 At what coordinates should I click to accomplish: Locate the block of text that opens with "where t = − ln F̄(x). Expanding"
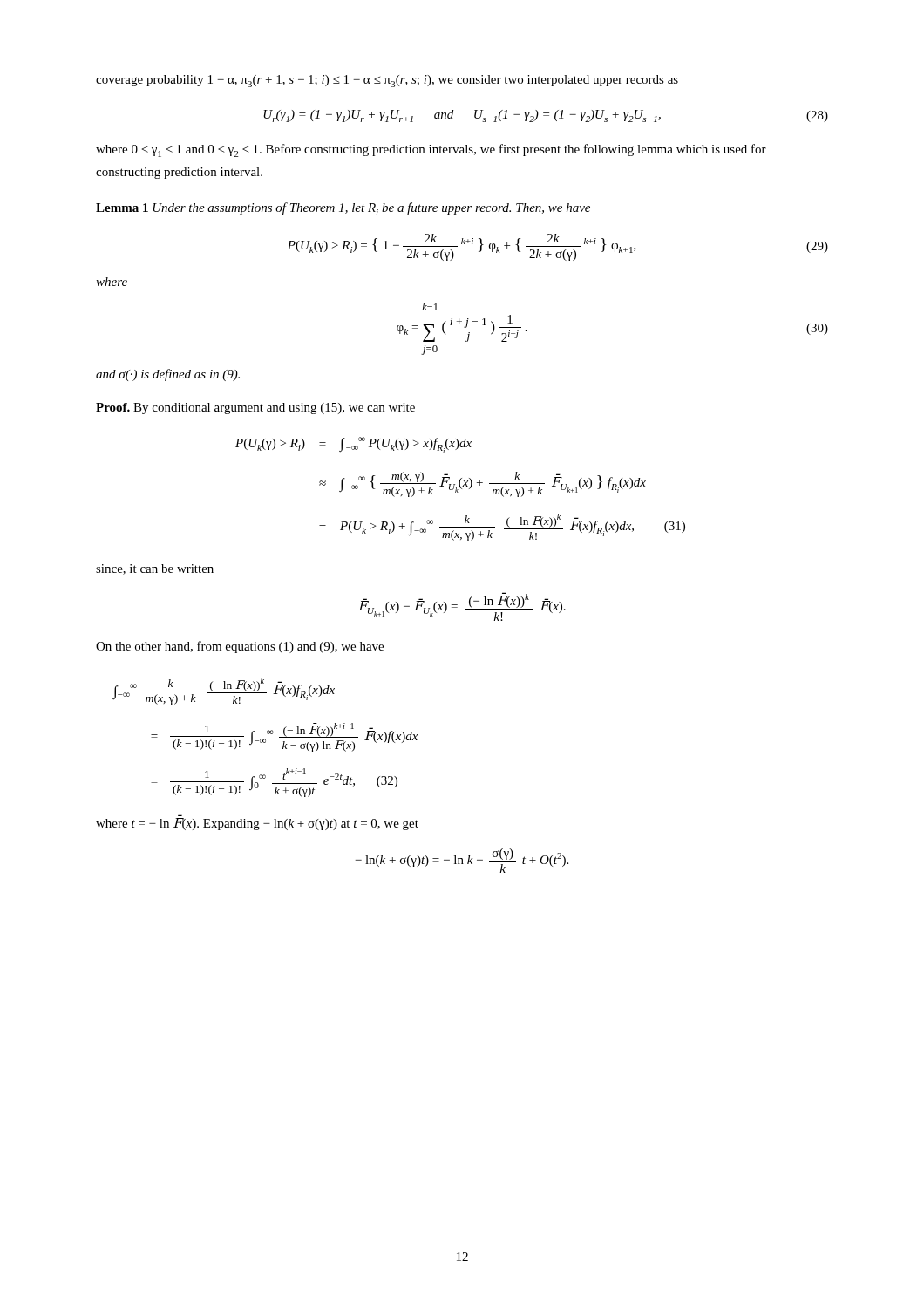(257, 823)
